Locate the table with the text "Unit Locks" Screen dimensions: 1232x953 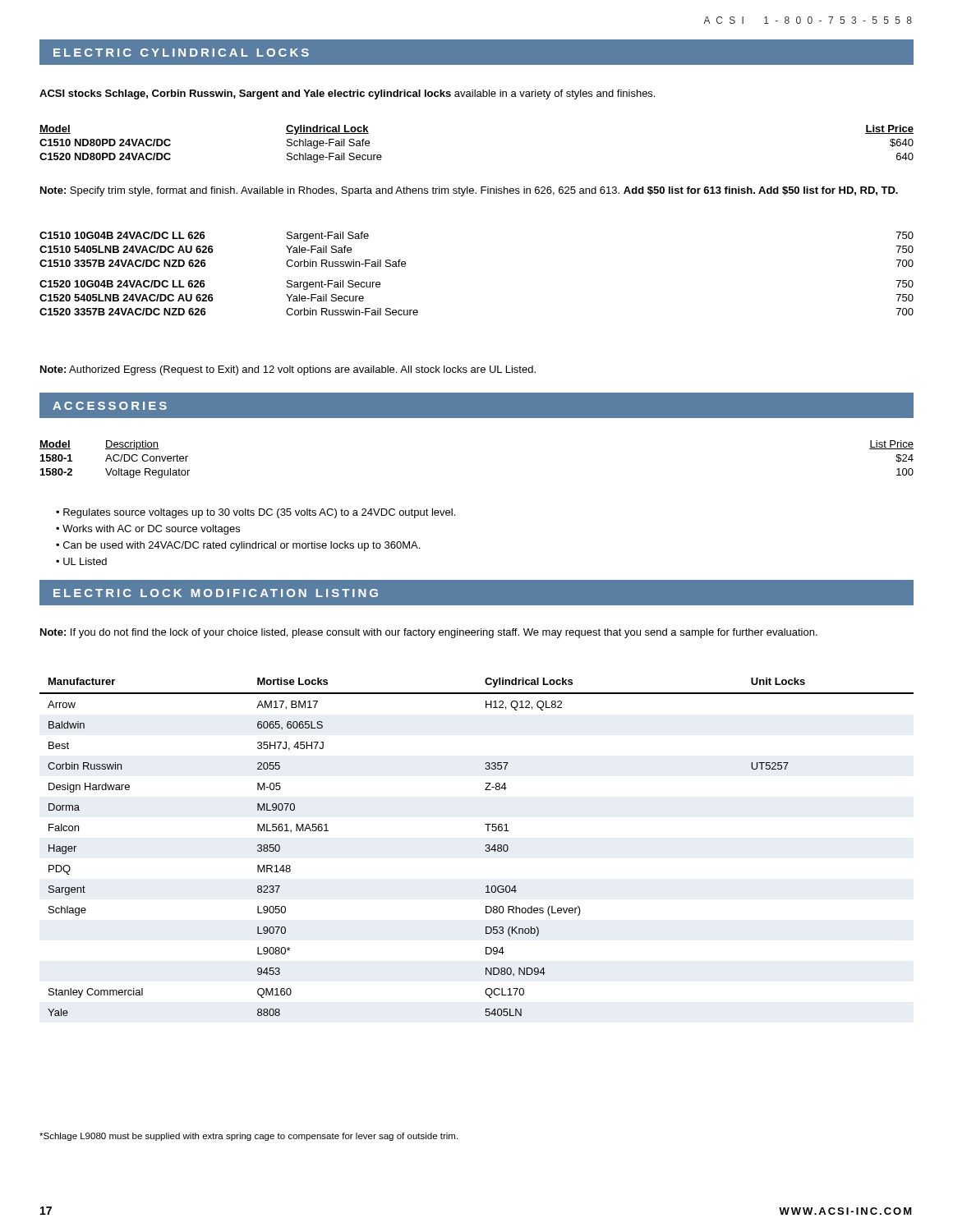tap(476, 842)
